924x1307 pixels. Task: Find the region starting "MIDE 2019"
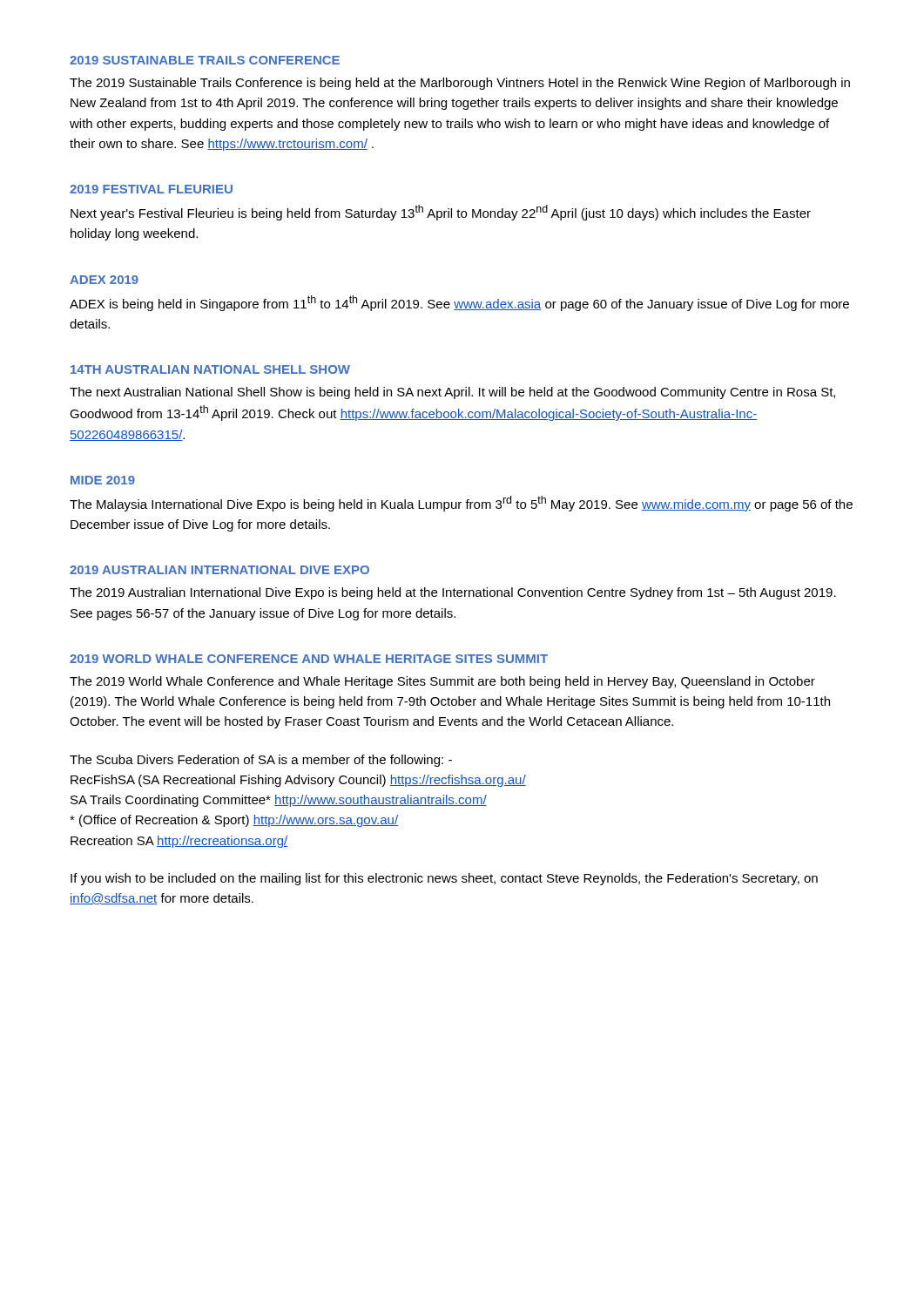(102, 479)
